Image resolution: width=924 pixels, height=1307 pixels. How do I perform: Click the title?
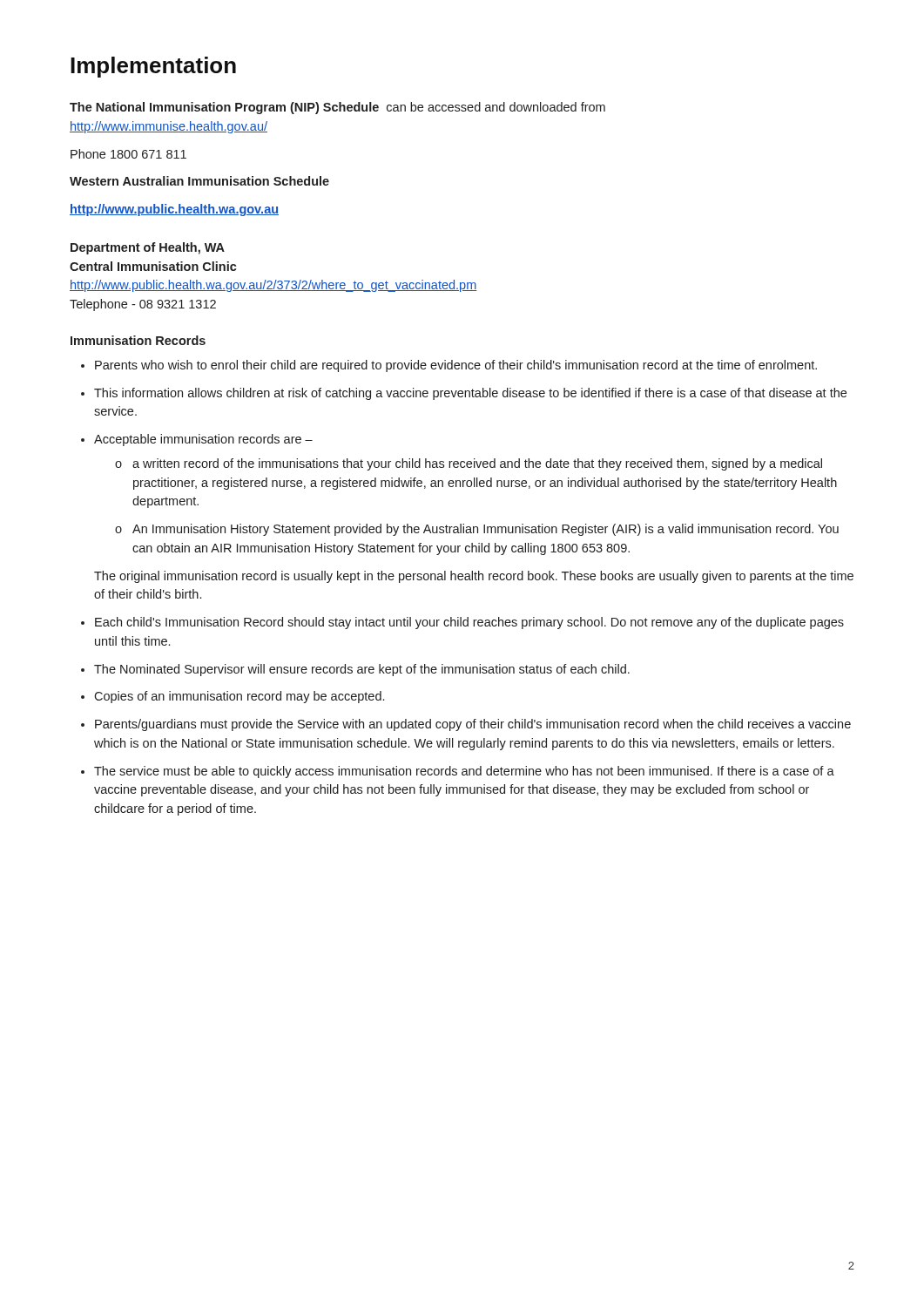click(153, 65)
